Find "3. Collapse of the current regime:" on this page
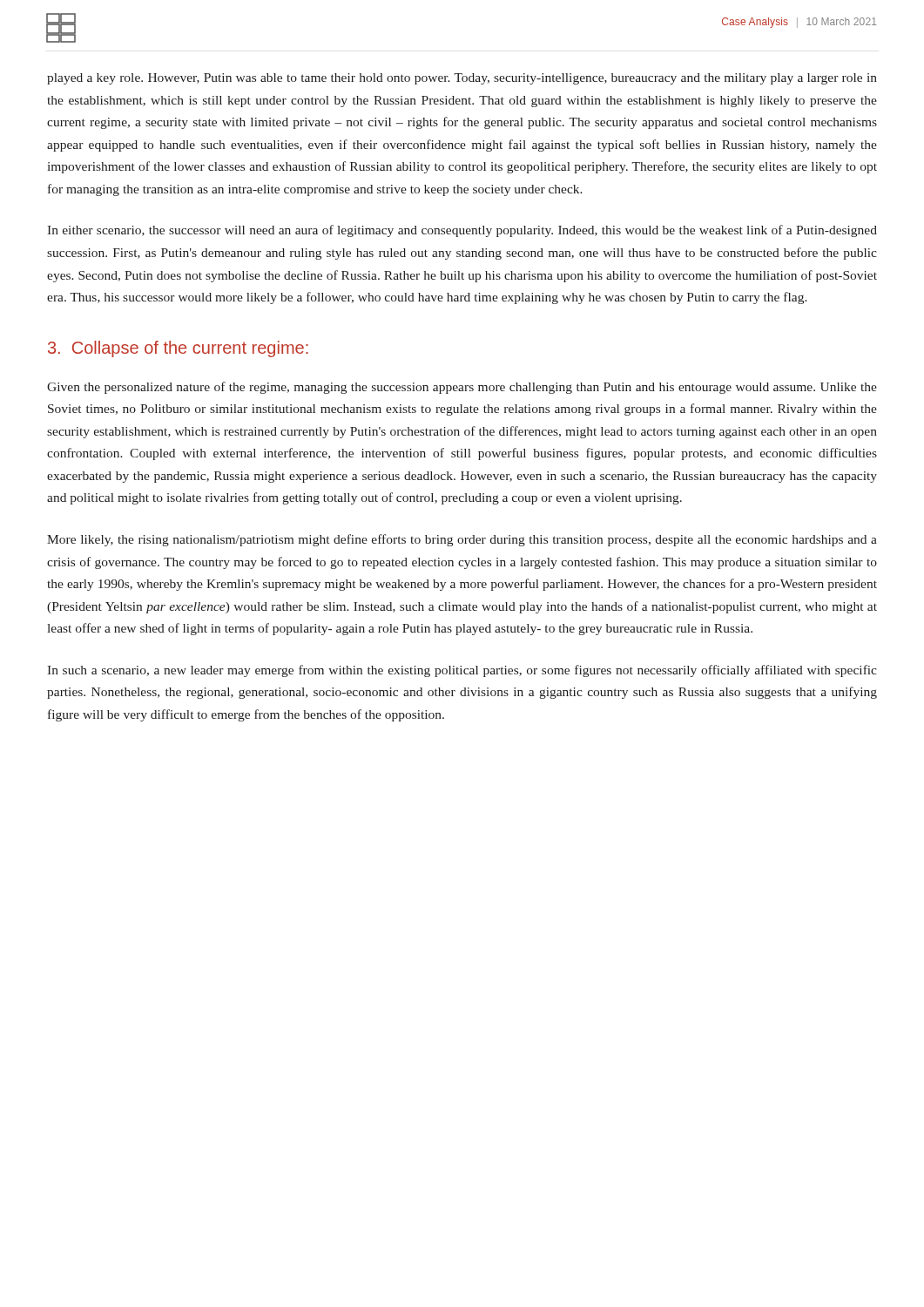This screenshot has width=924, height=1307. [x=178, y=347]
